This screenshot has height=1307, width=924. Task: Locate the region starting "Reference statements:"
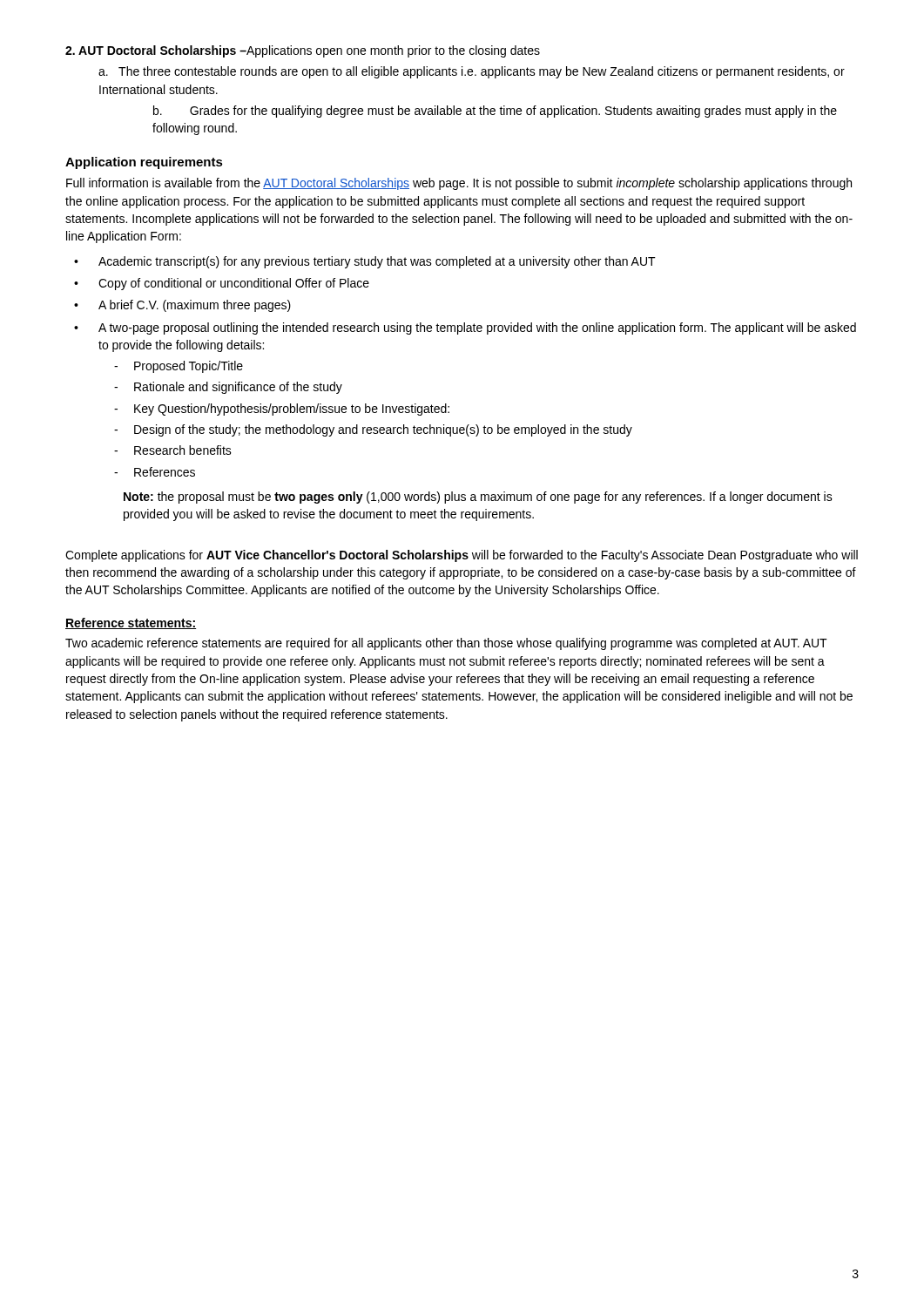(x=131, y=623)
